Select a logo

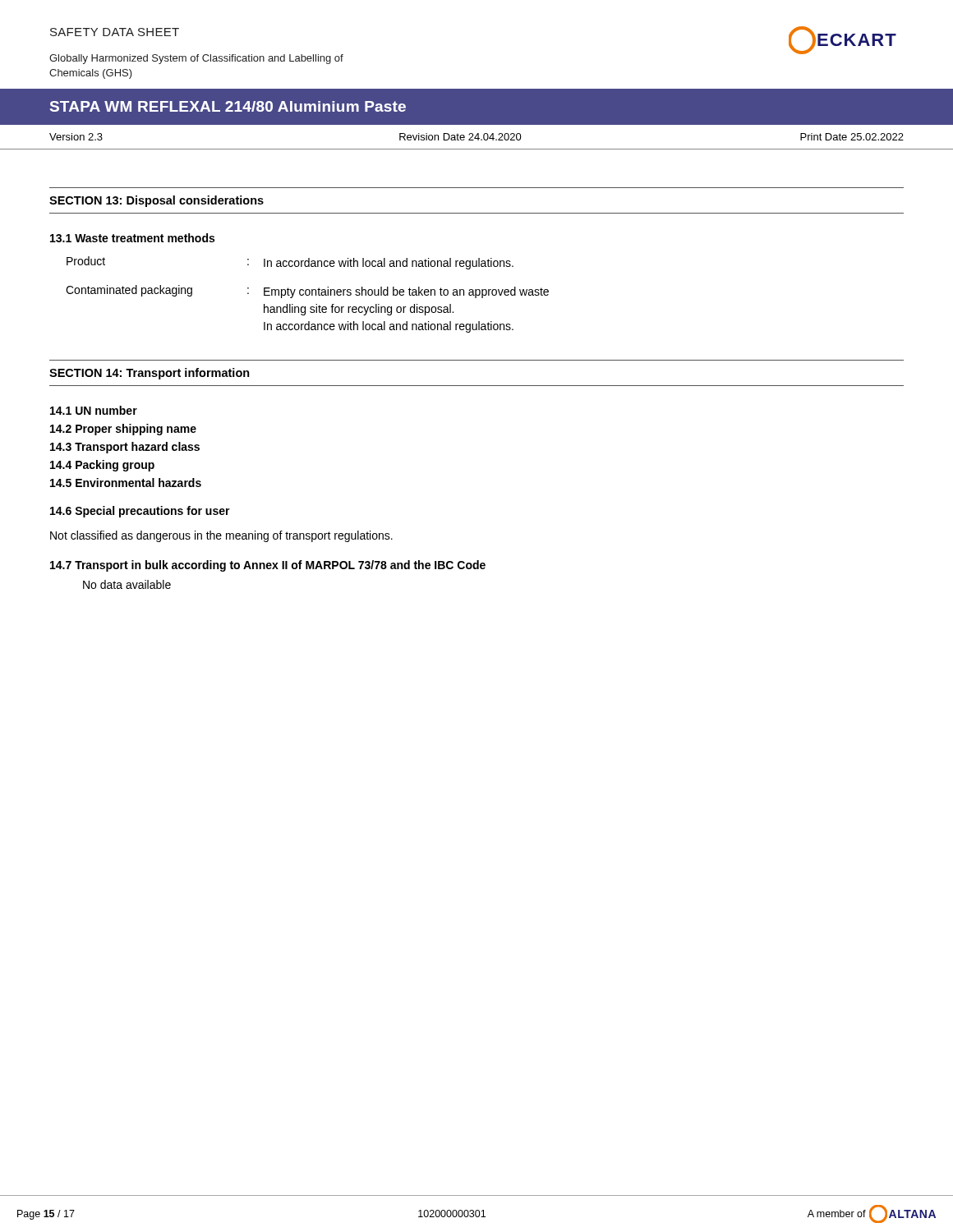click(846, 41)
